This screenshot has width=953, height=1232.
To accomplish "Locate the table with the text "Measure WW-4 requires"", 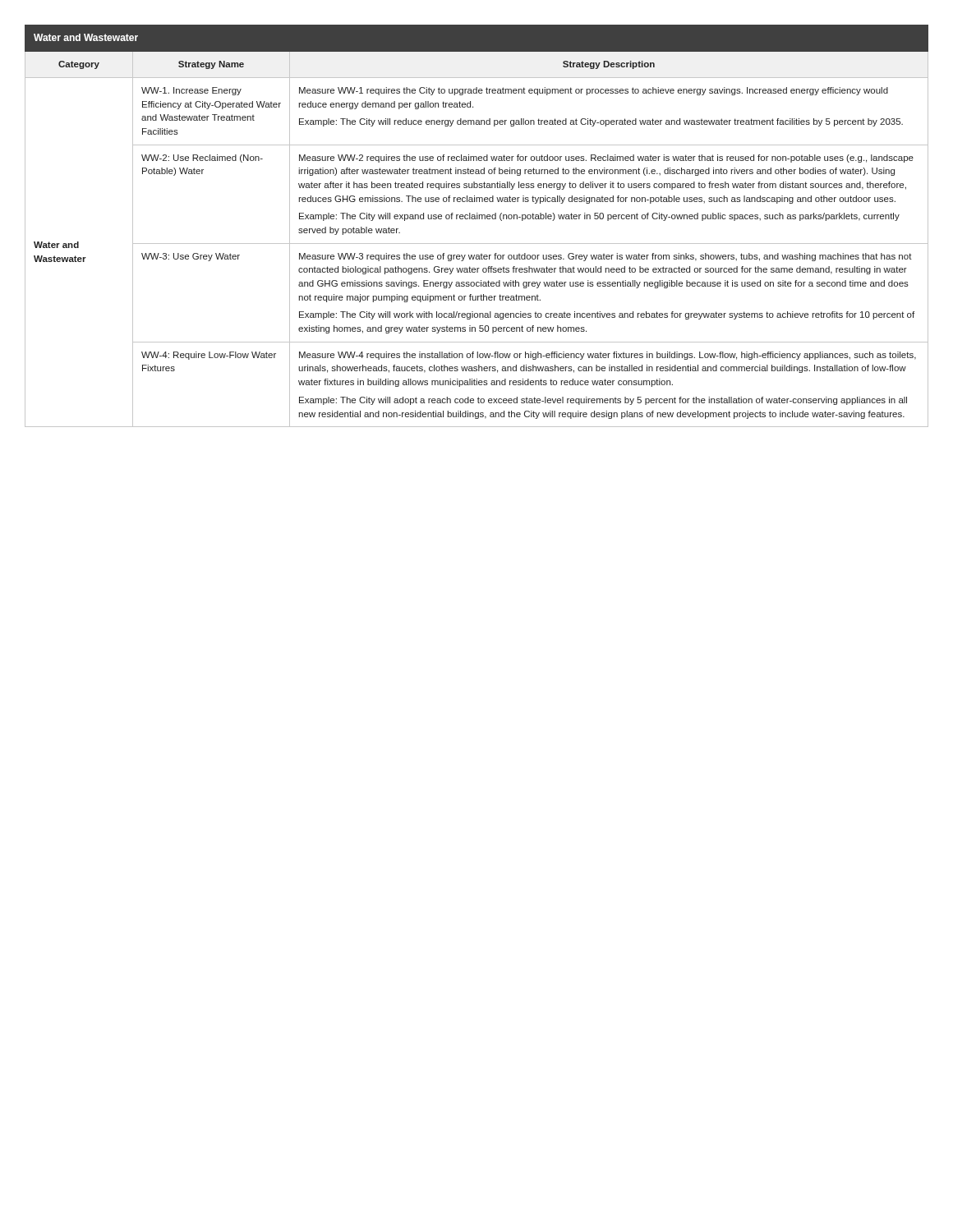I will click(x=476, y=226).
